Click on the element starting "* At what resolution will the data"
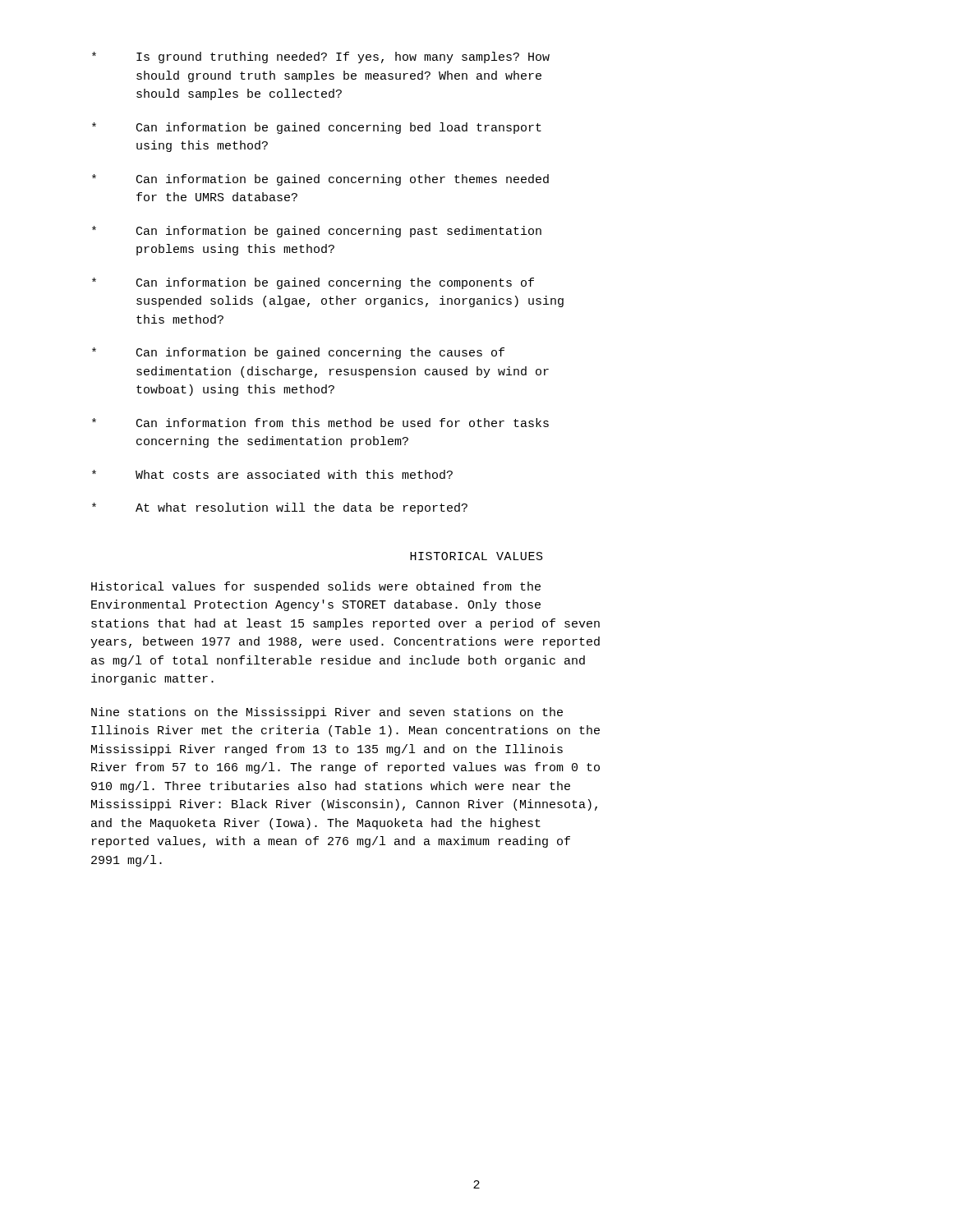The image size is (953, 1232). click(476, 509)
